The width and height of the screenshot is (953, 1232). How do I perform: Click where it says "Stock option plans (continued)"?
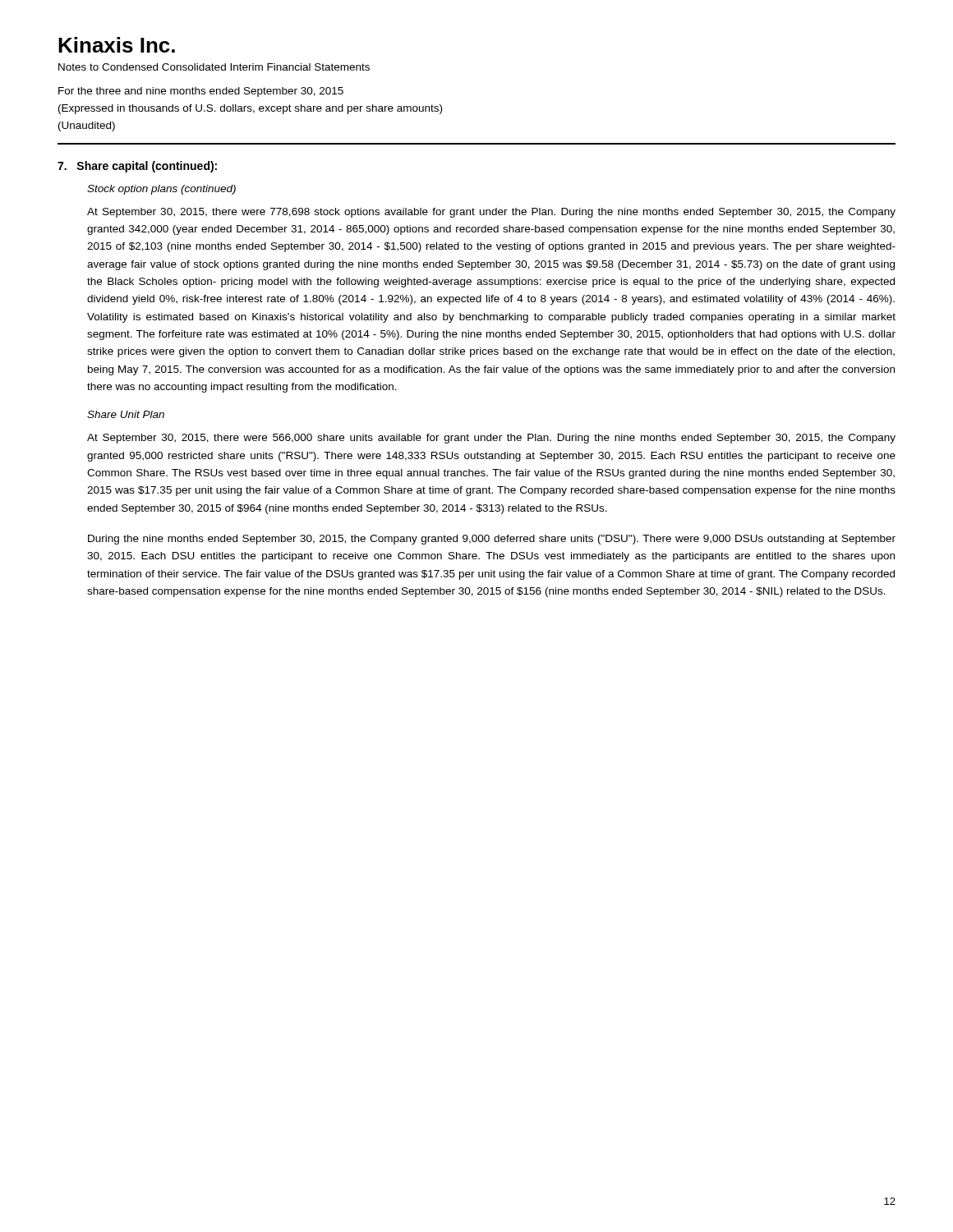(x=162, y=188)
